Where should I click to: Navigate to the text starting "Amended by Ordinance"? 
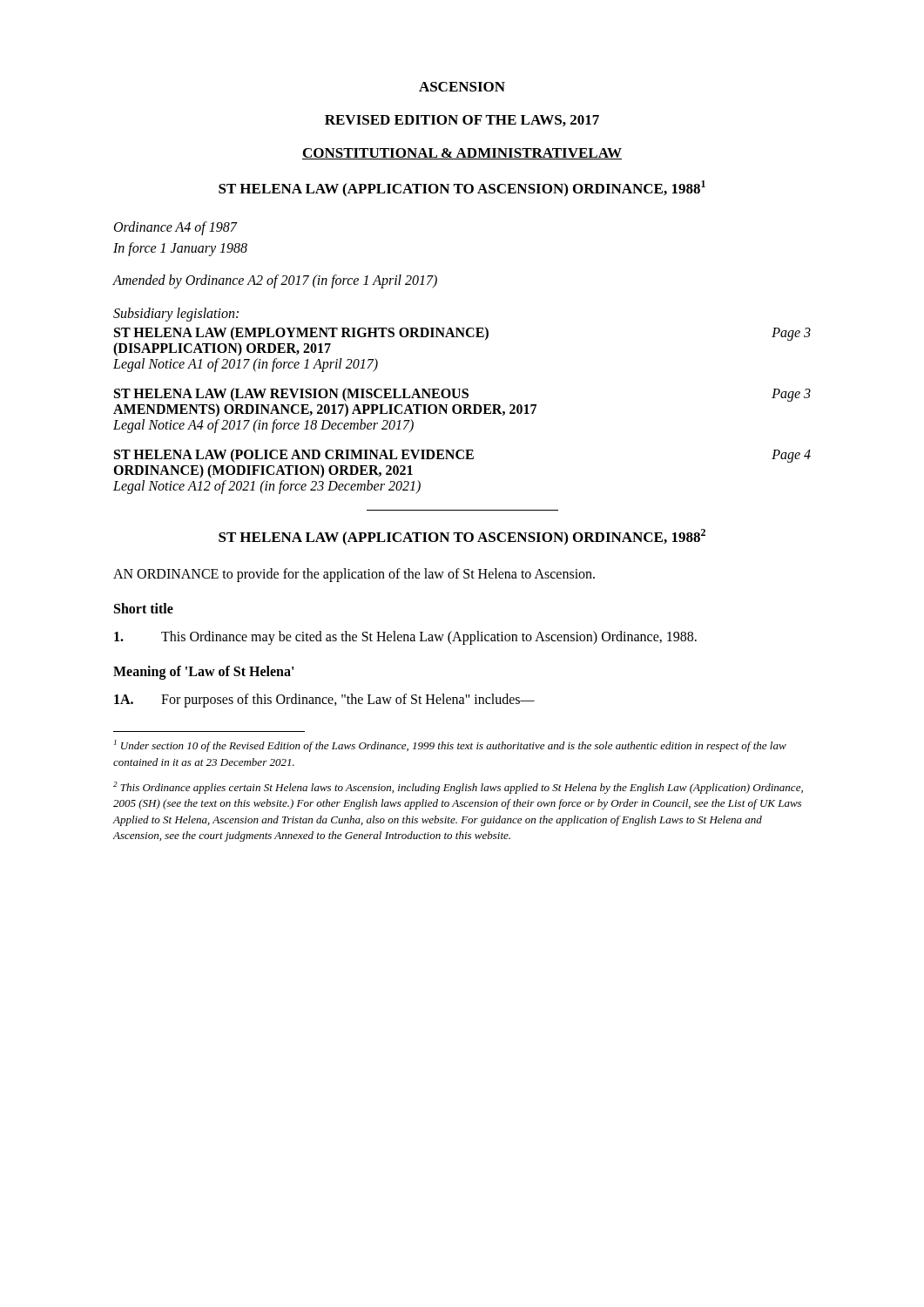(x=275, y=280)
